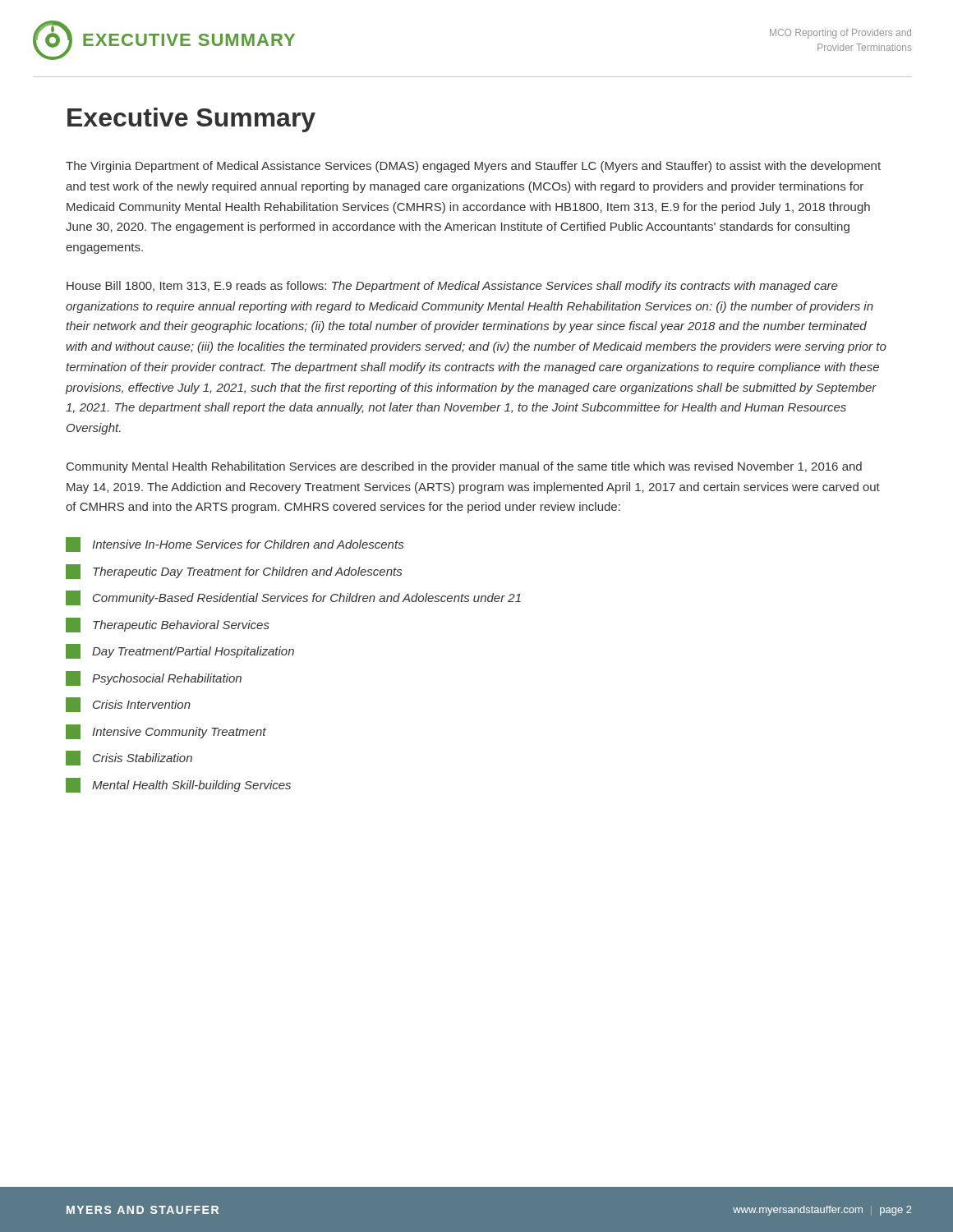Where does it say "Intensive Community Treatment"?

166,732
